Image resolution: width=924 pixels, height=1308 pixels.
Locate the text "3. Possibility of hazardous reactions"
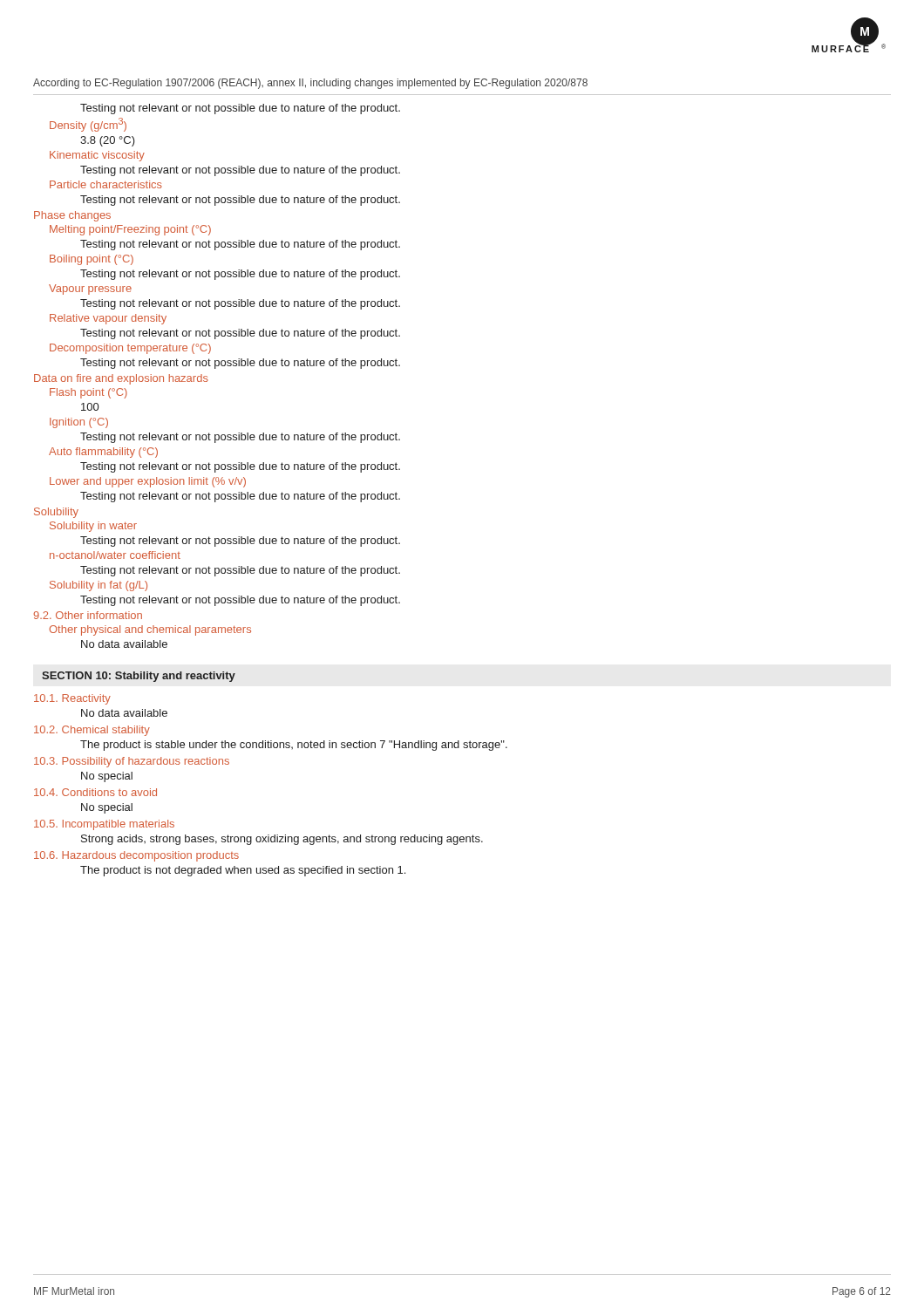point(131,761)
